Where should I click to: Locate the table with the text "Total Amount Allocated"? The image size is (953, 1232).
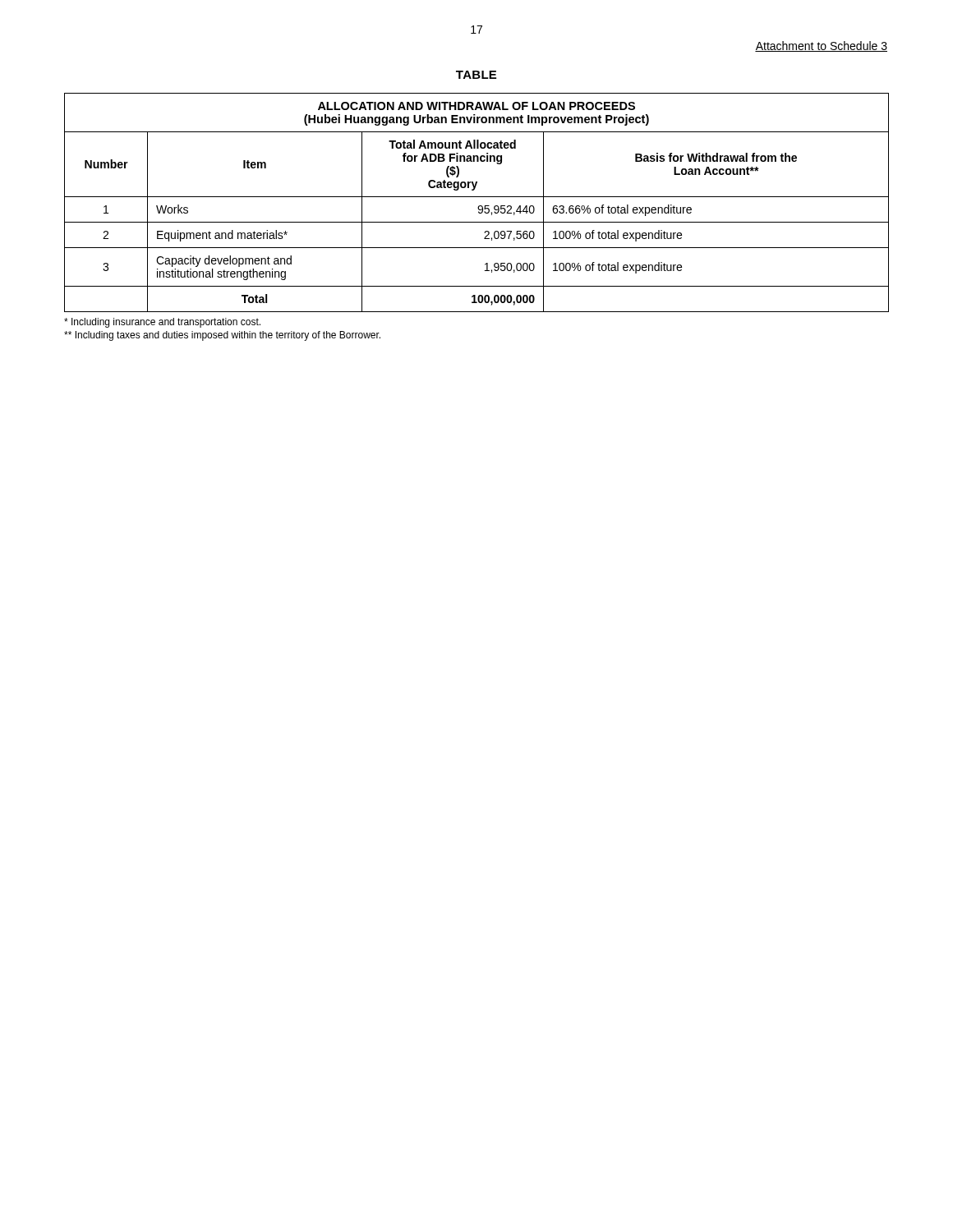[476, 202]
